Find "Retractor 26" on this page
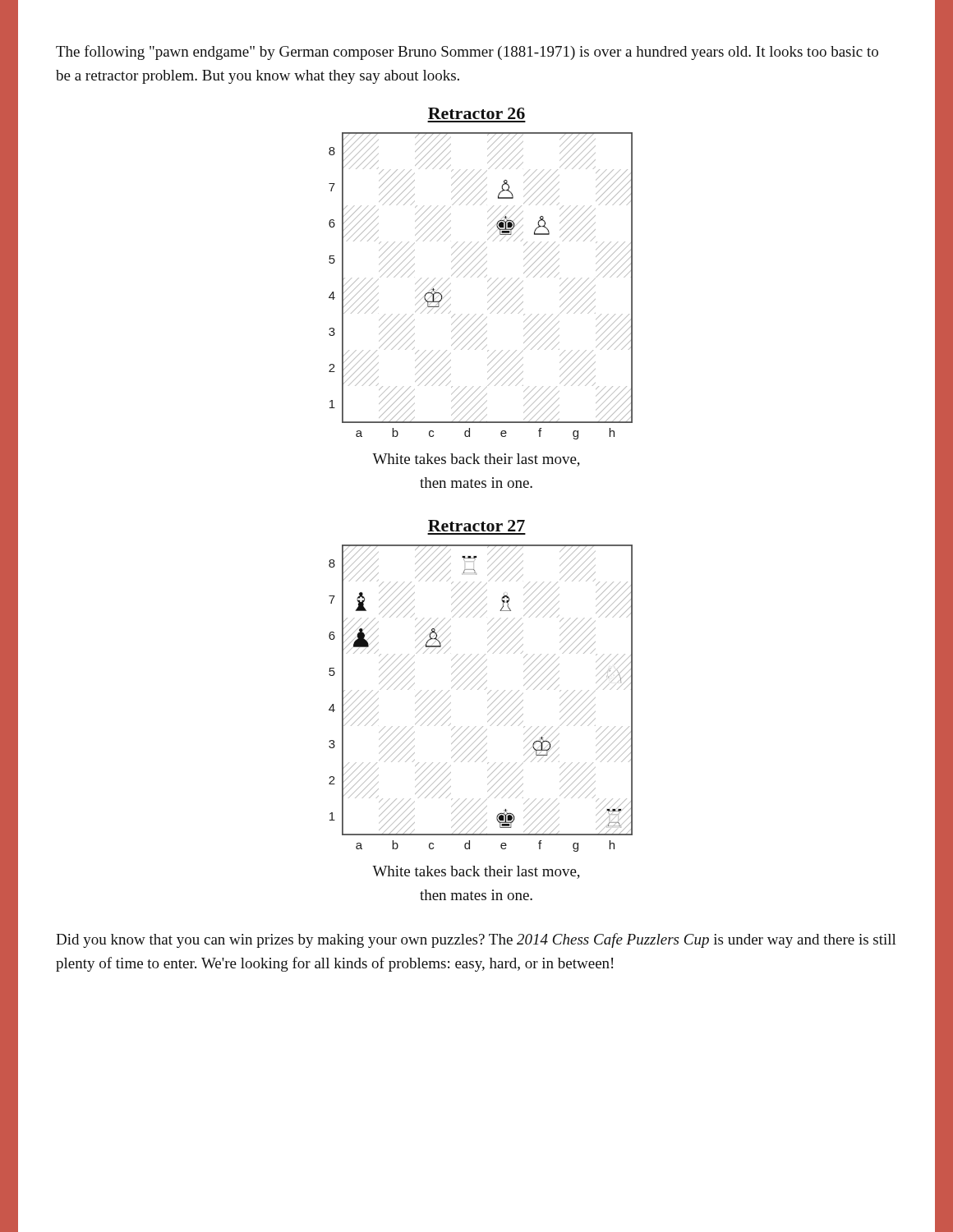 [x=476, y=113]
